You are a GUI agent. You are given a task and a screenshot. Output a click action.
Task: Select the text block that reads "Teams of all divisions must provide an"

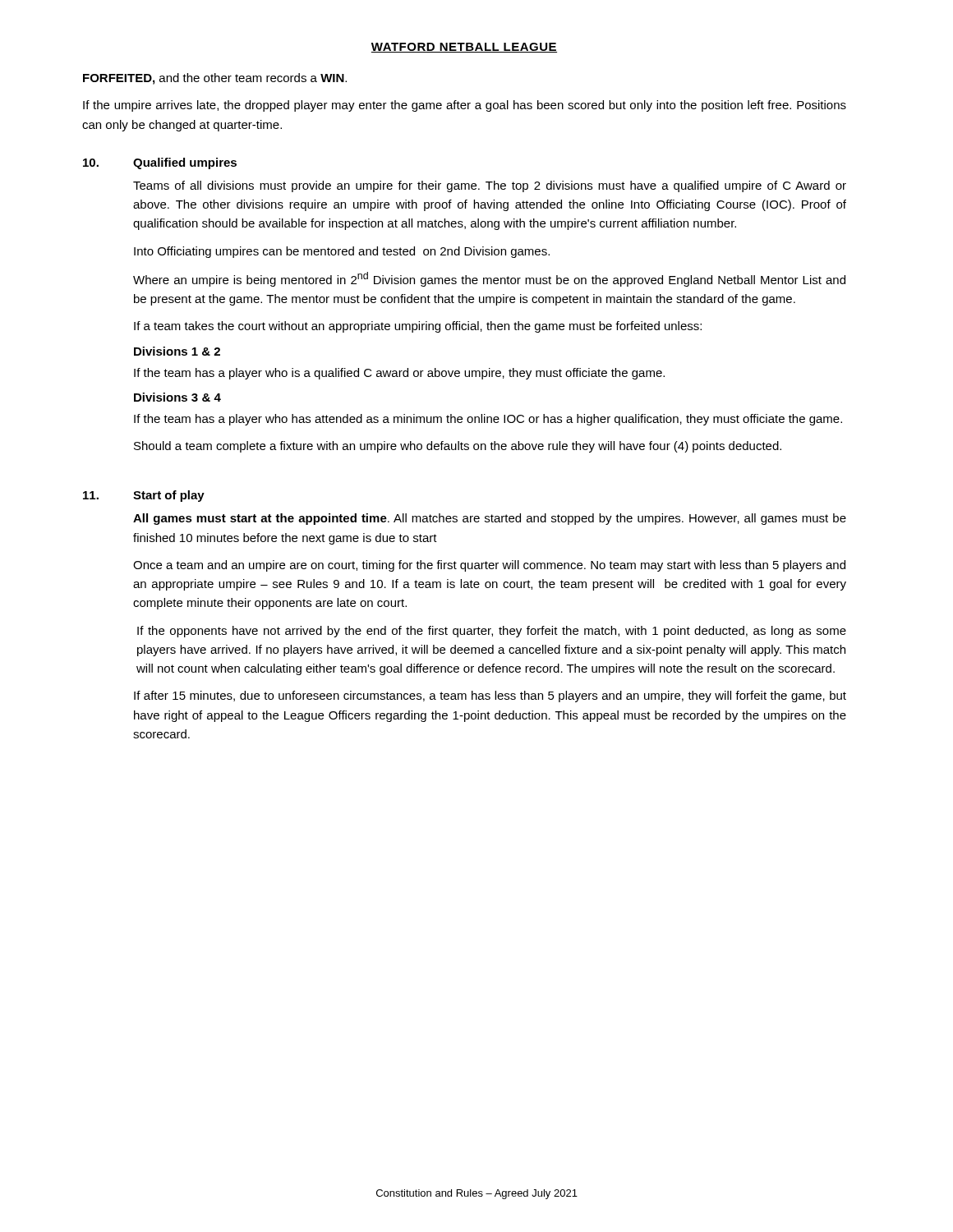click(490, 204)
